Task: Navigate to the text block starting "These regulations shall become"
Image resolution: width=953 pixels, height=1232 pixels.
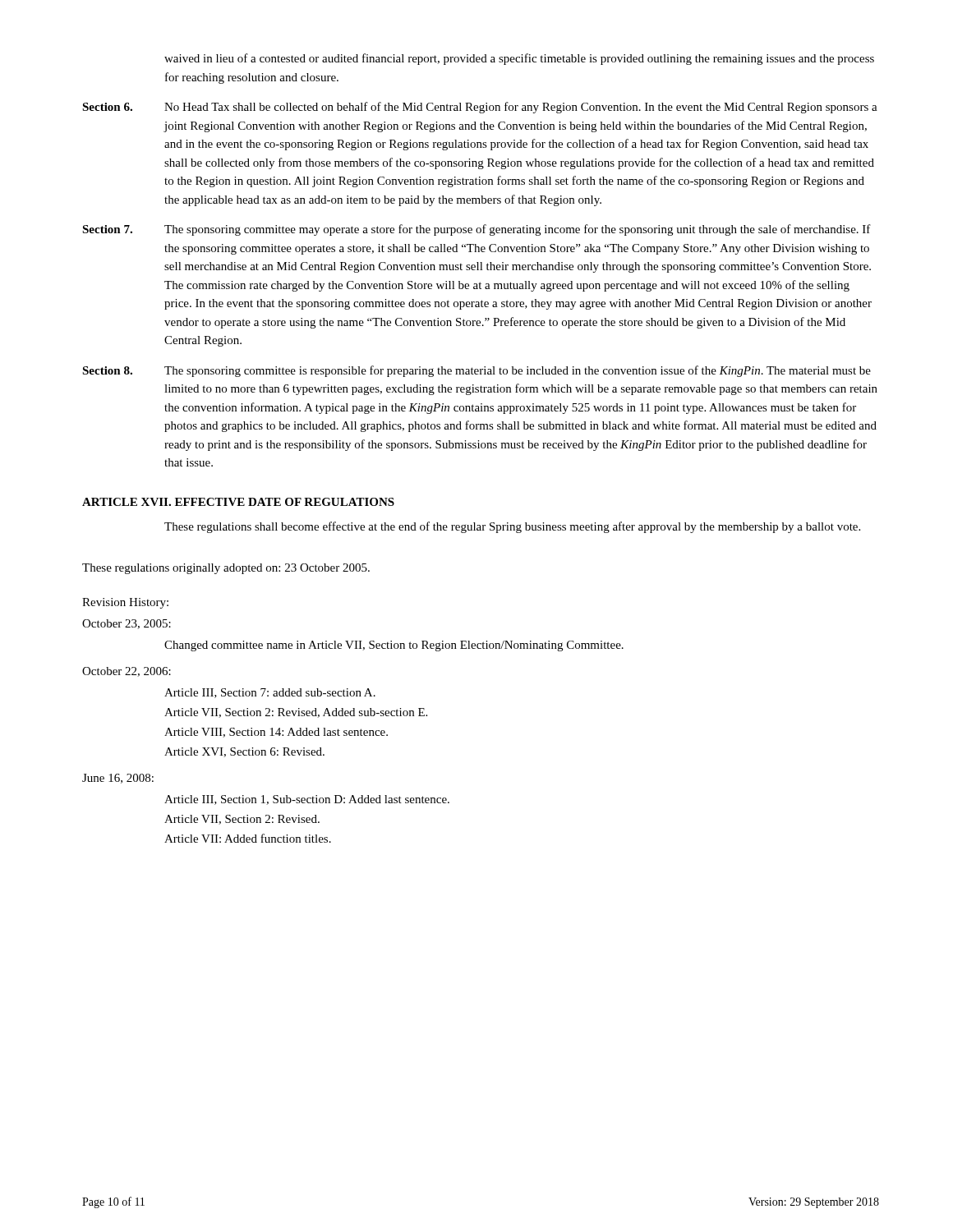Action: pyautogui.click(x=513, y=526)
